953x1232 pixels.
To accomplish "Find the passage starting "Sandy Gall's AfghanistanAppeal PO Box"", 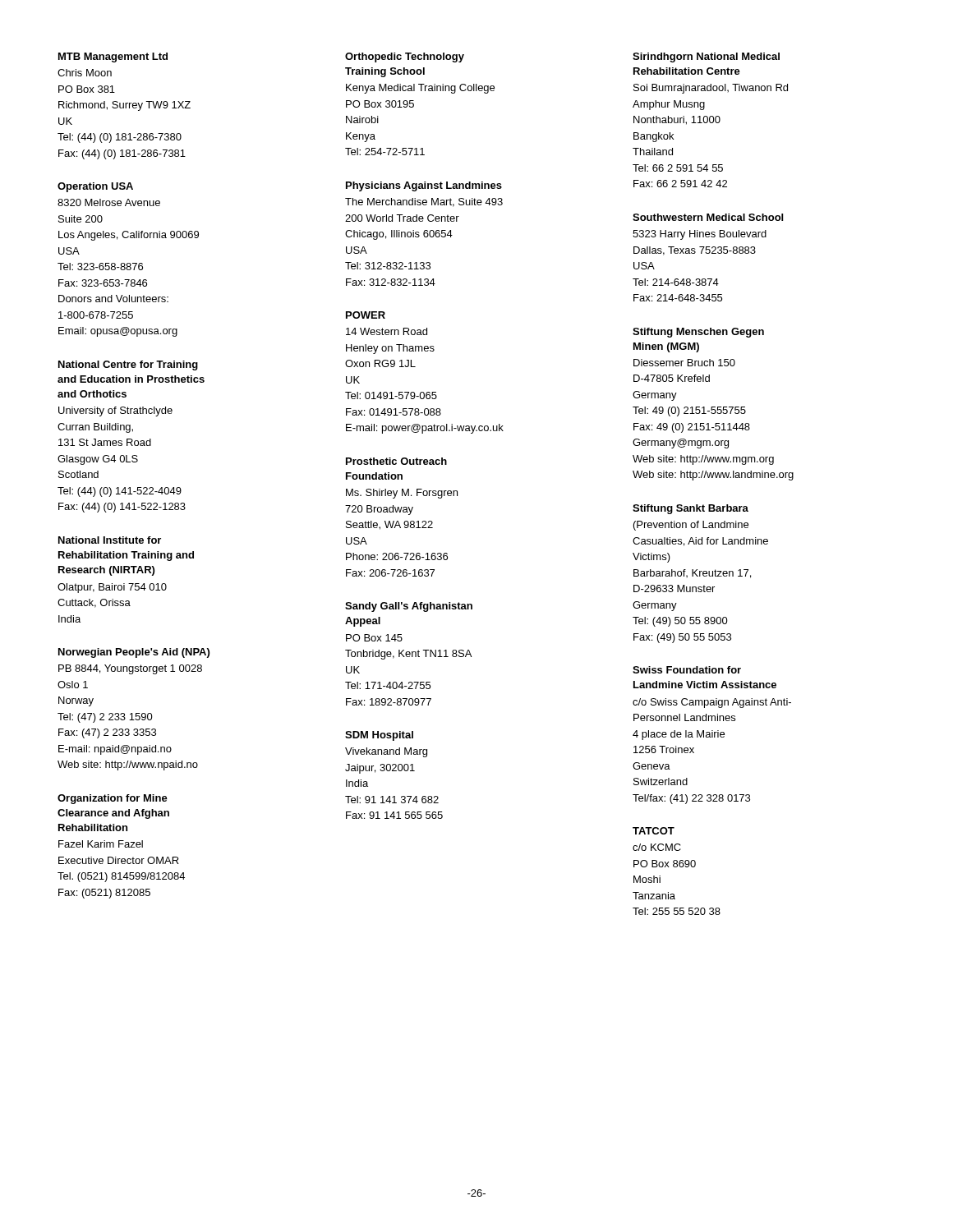I will click(x=476, y=654).
